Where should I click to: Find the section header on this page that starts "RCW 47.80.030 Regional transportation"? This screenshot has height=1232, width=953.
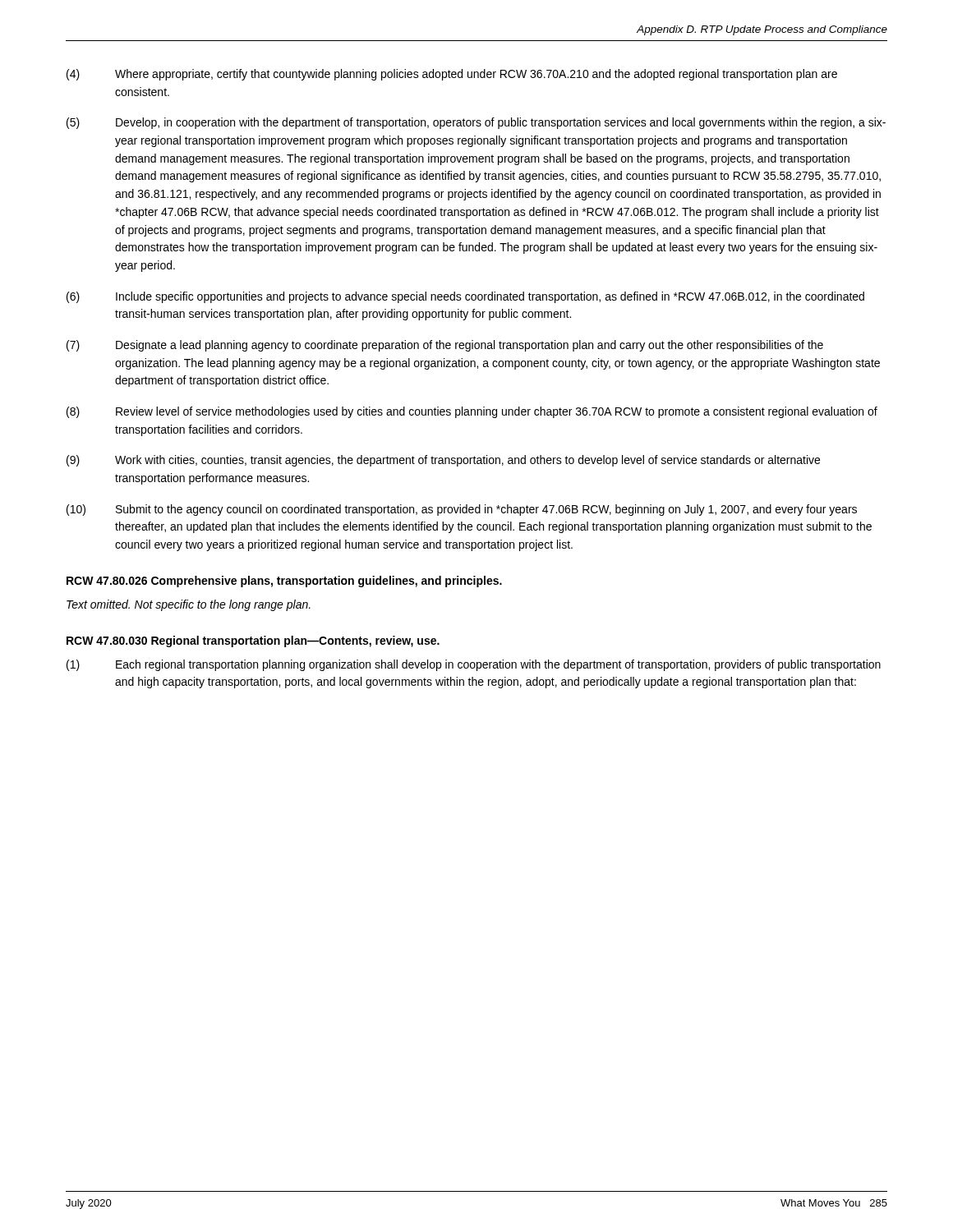point(253,640)
